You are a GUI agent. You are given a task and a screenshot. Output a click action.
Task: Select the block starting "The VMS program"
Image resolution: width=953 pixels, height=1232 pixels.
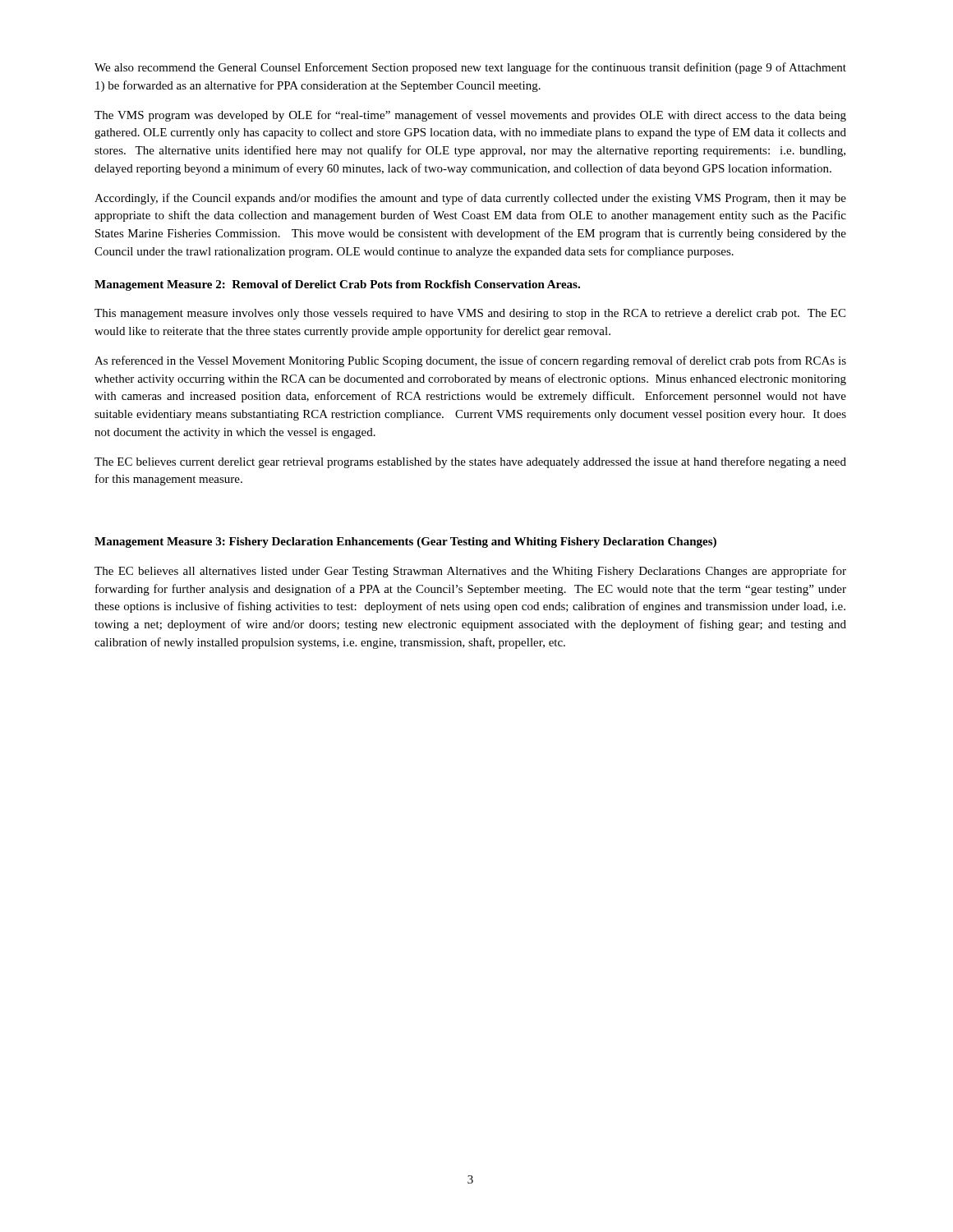pyautogui.click(x=470, y=141)
